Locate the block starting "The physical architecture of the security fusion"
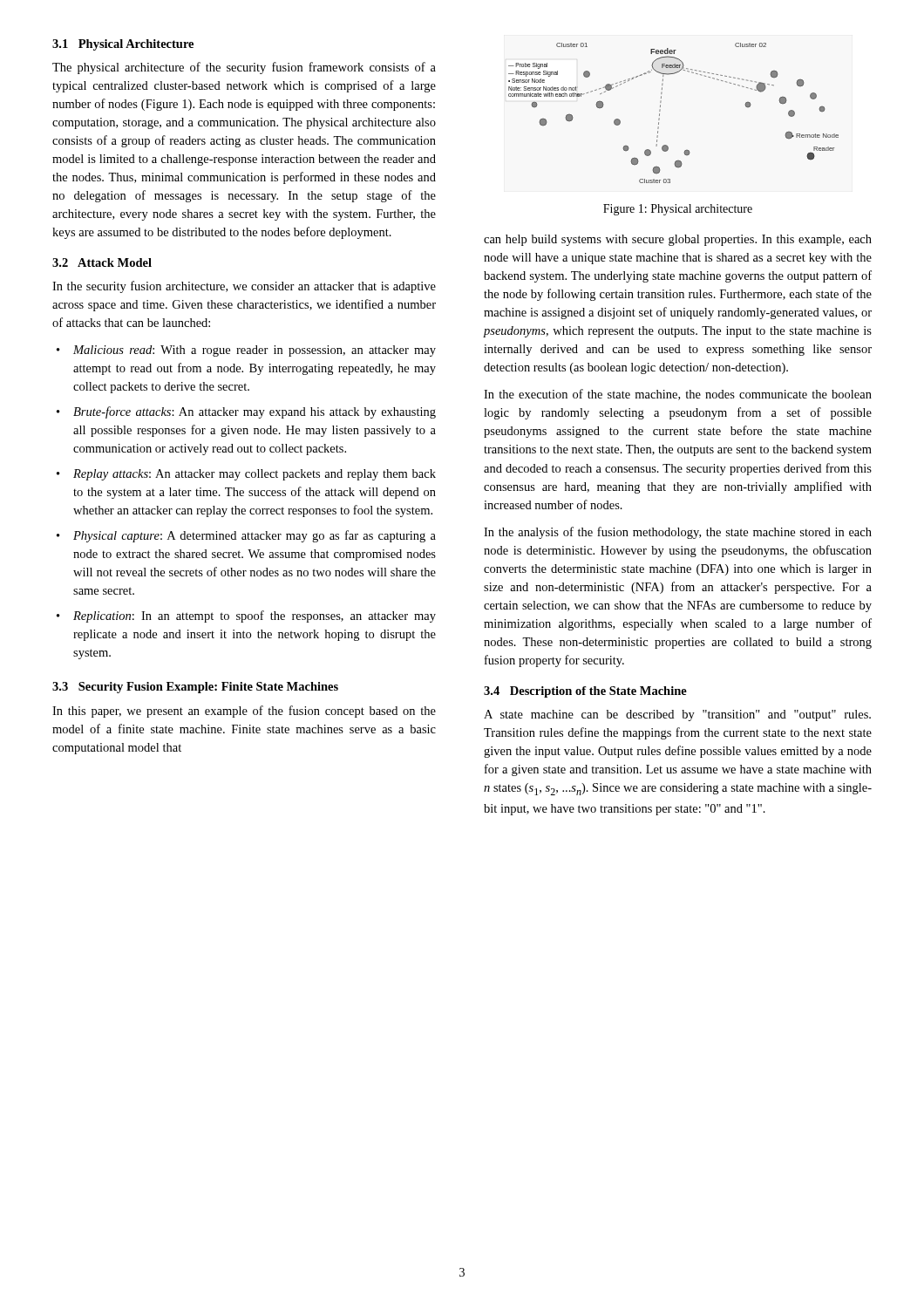The width and height of the screenshot is (924, 1308). (244, 150)
